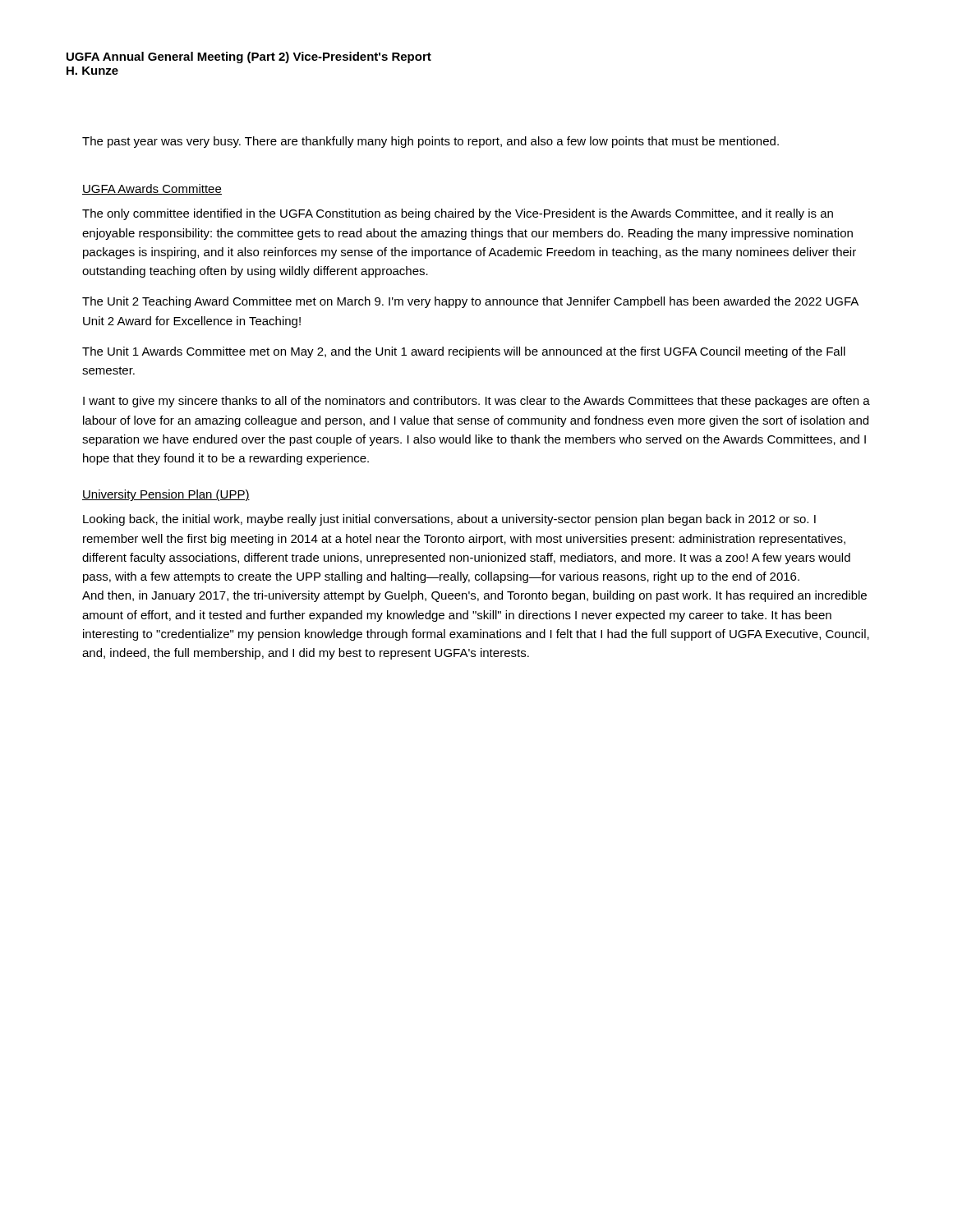The width and height of the screenshot is (953, 1232).
Task: Point to the block starting "UGFA Annual General Meeting (Part 2)"
Action: point(248,63)
